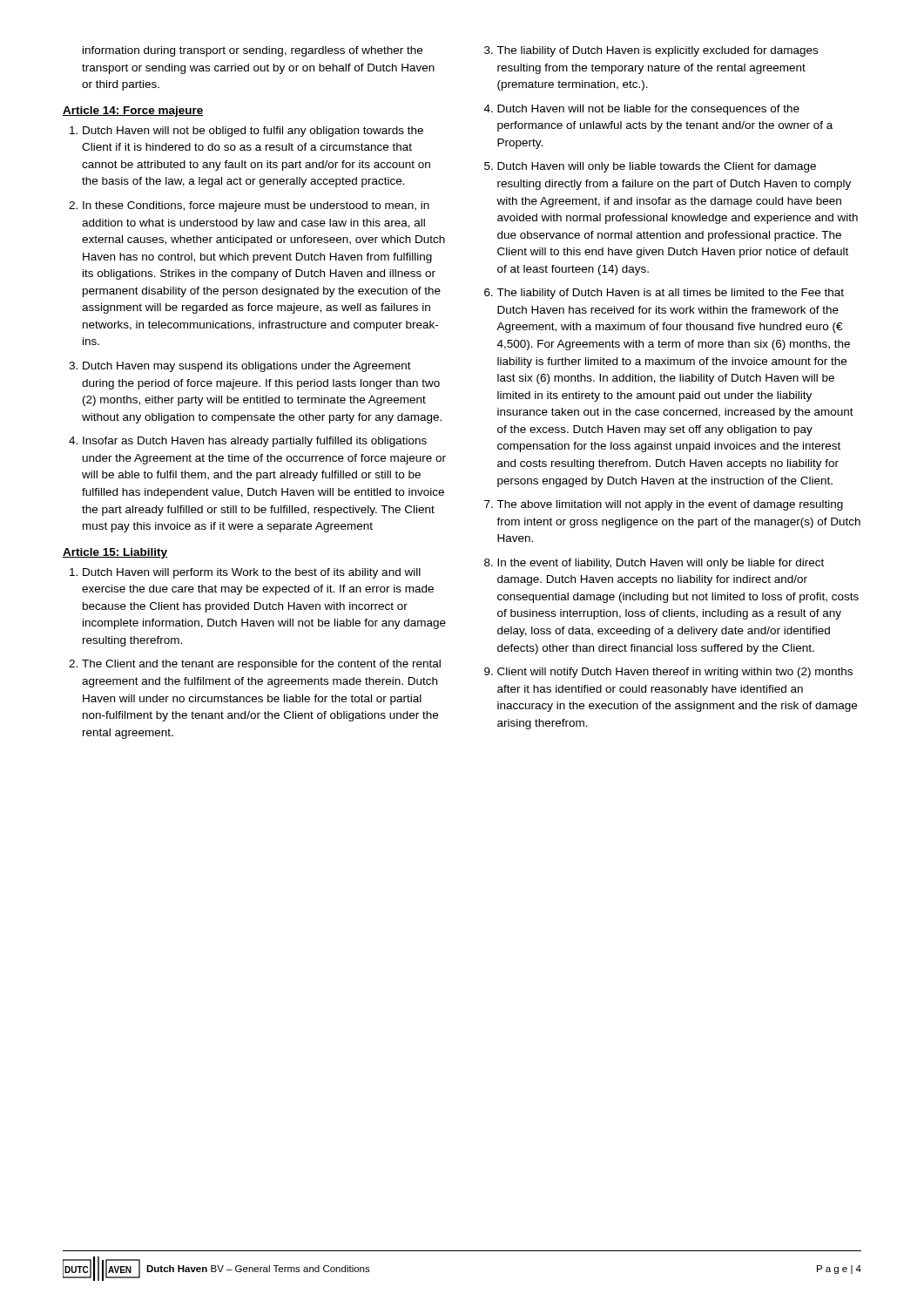Image resolution: width=924 pixels, height=1307 pixels.
Task: Locate the block of text that opens with "In the event of liability, Dutch"
Action: [678, 605]
